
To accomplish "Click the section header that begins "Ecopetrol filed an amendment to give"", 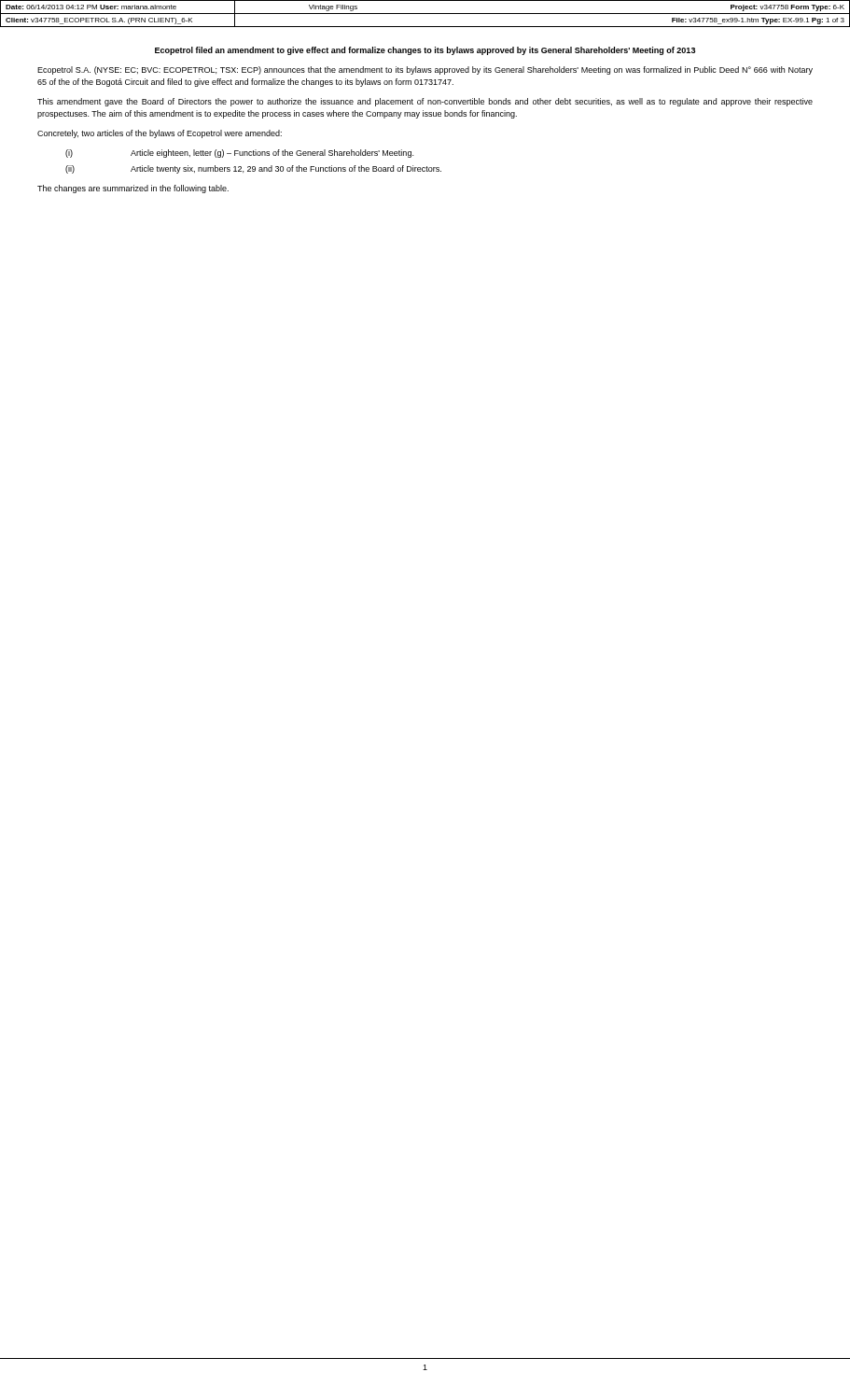I will (425, 50).
